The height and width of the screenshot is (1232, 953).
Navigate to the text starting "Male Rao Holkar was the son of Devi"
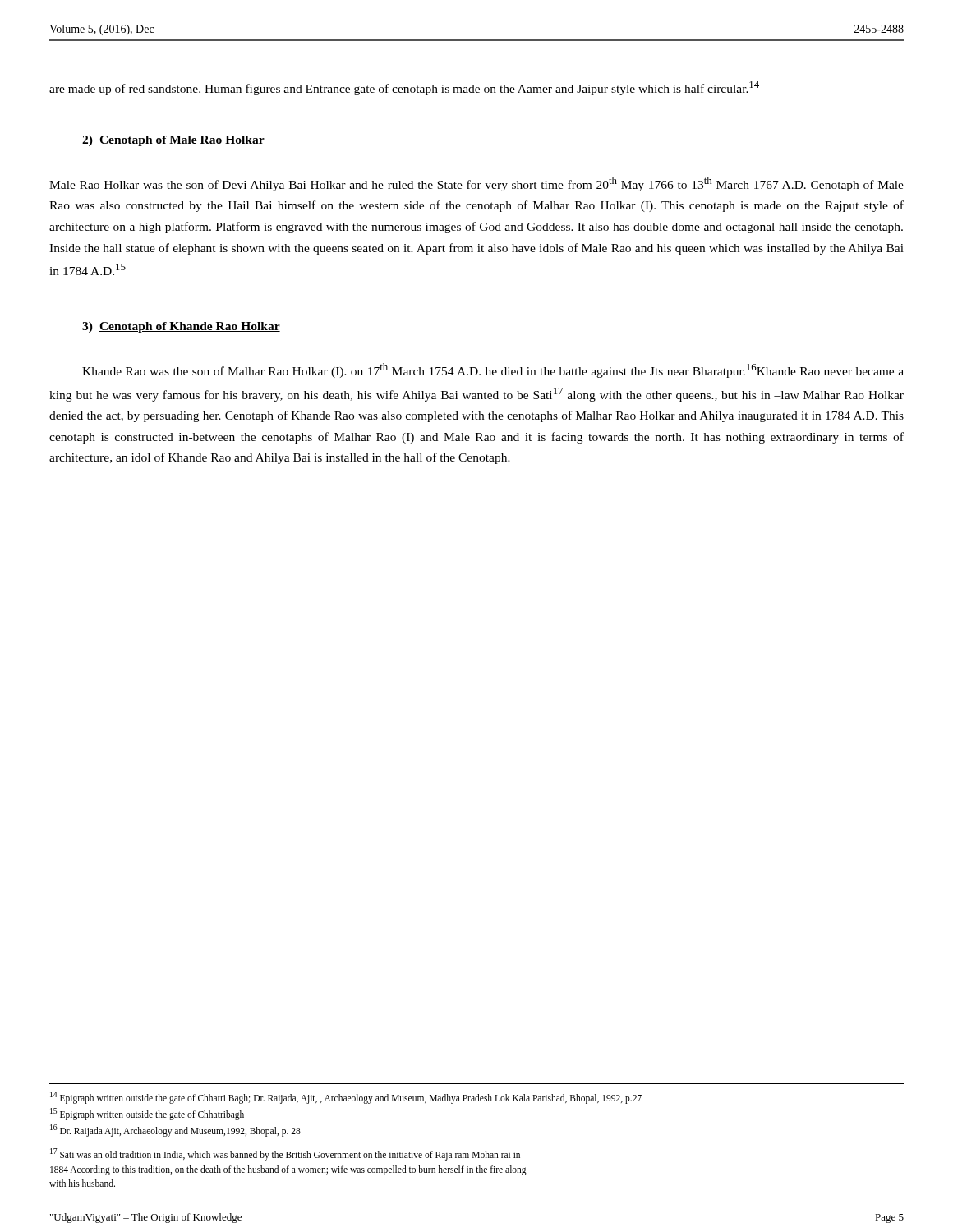point(476,226)
